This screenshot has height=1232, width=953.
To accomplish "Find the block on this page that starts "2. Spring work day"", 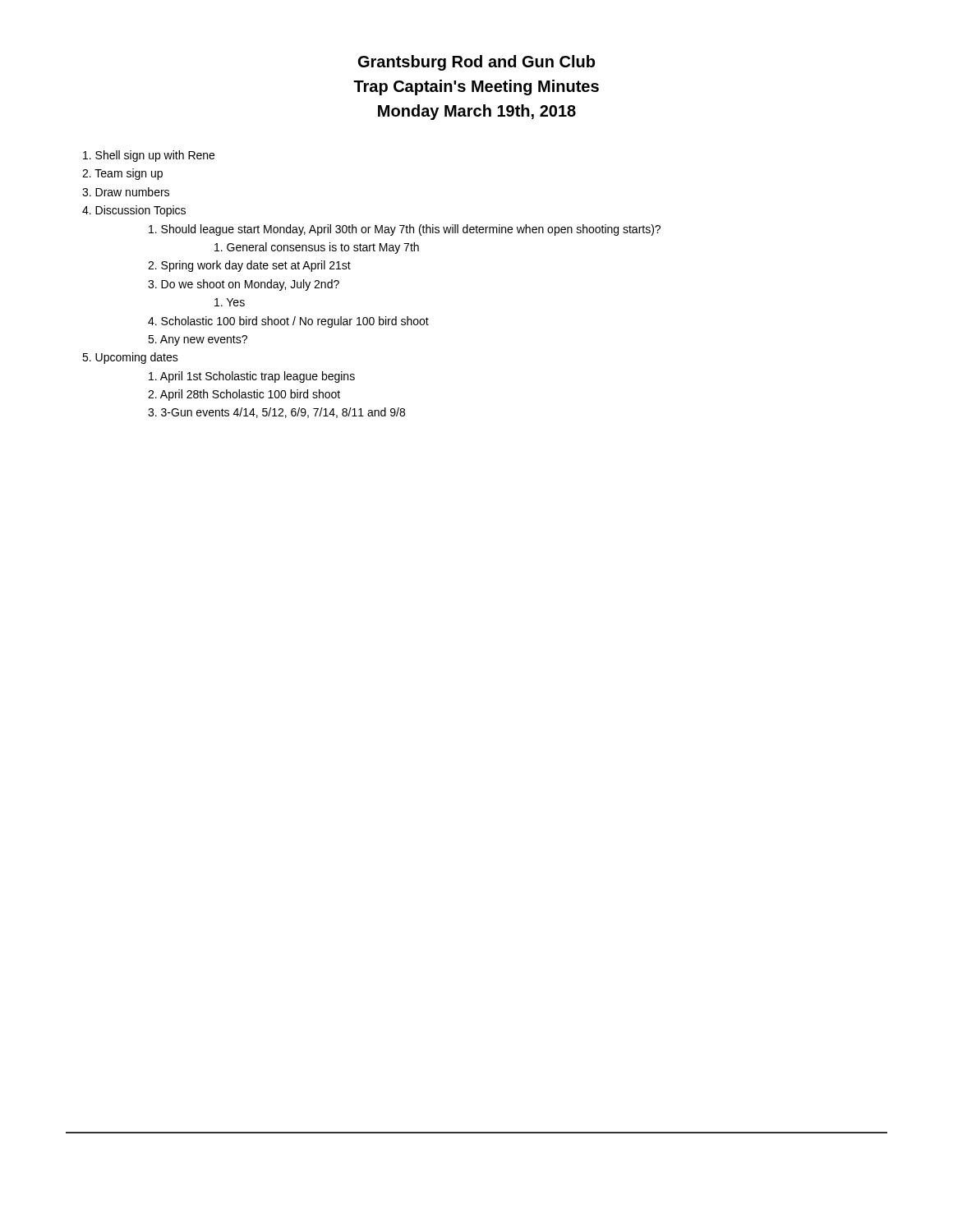I will point(249,266).
